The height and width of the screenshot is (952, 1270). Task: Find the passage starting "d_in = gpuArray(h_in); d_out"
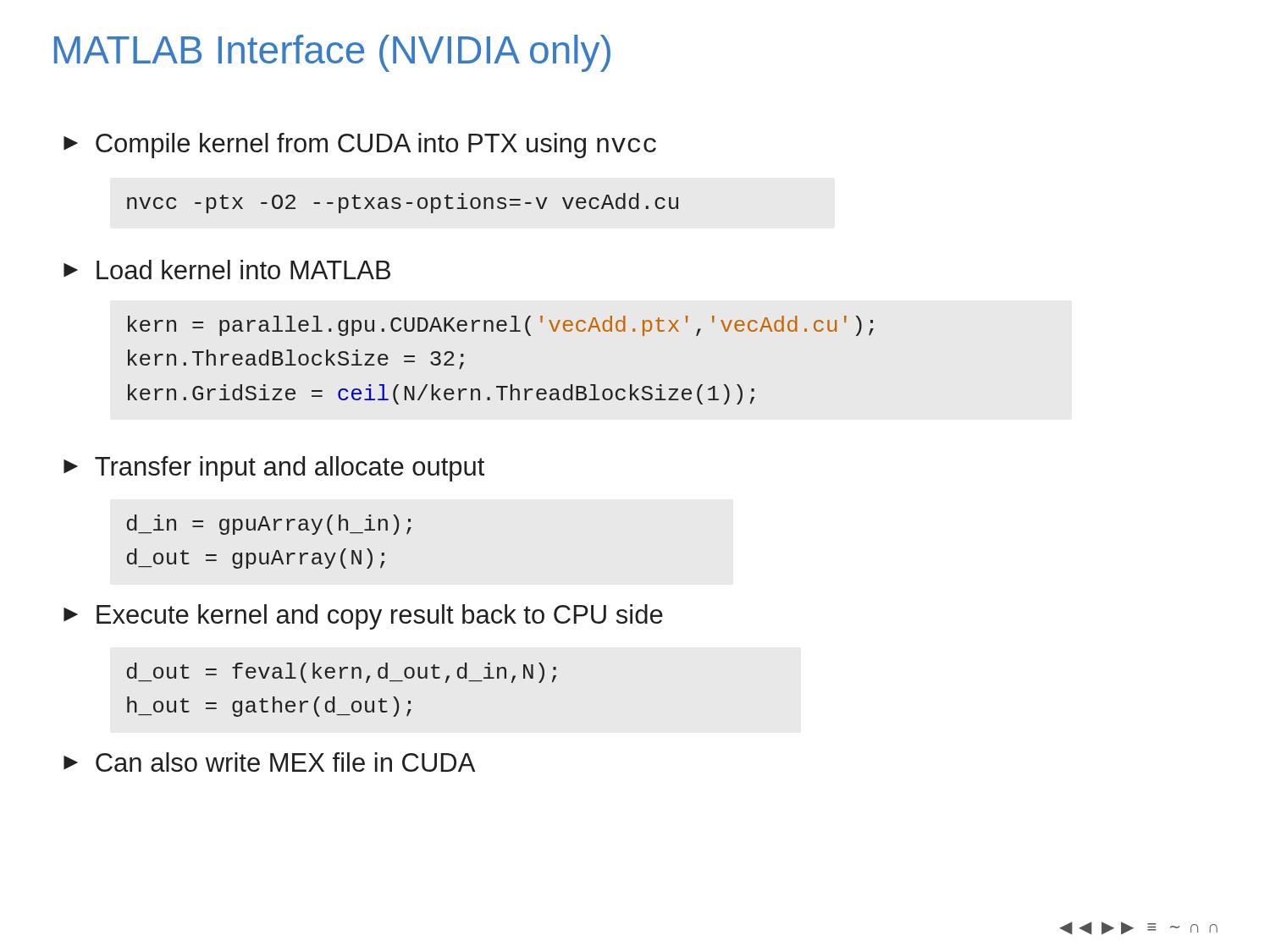271,542
